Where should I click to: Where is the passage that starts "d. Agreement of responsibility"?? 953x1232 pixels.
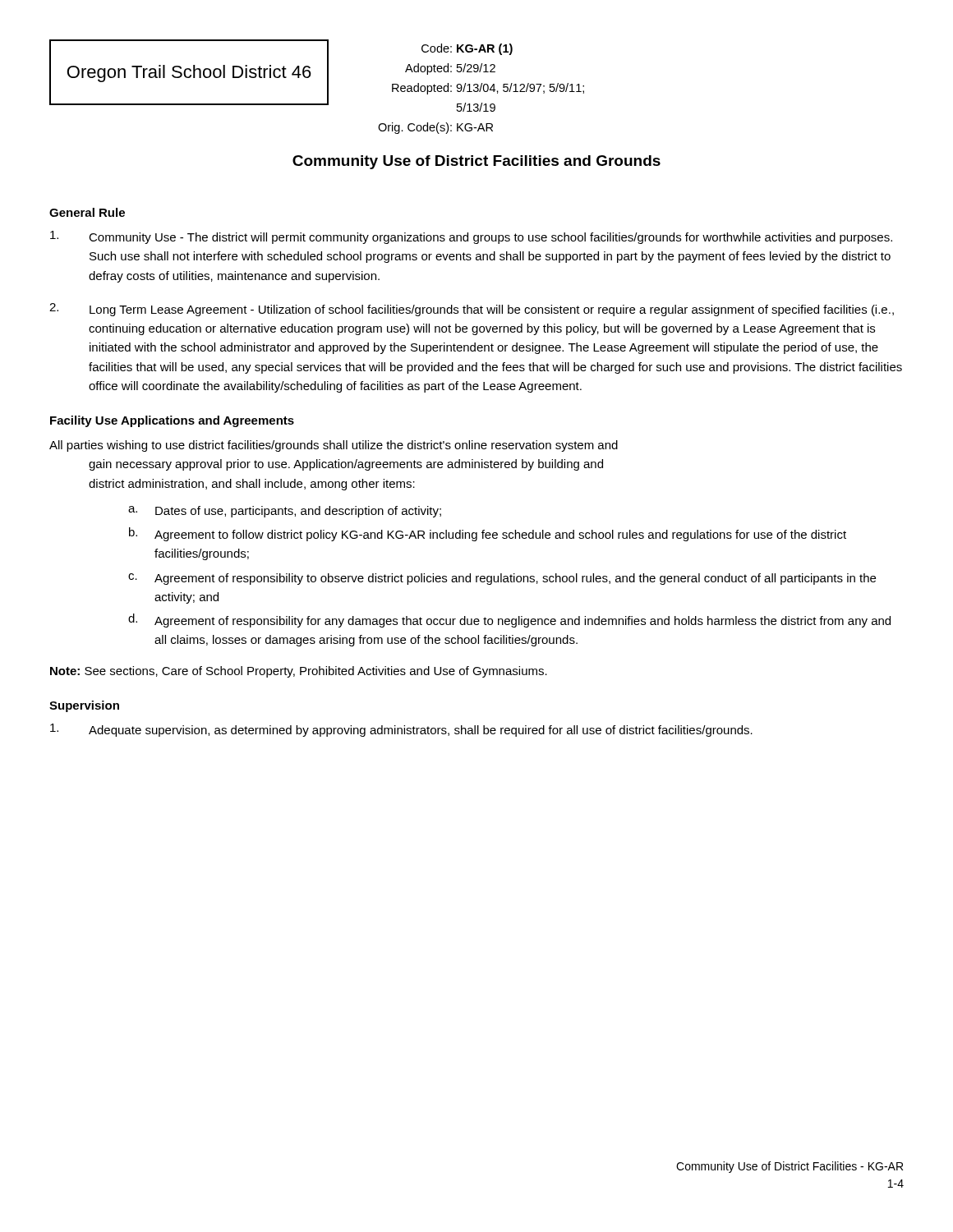pyautogui.click(x=516, y=630)
